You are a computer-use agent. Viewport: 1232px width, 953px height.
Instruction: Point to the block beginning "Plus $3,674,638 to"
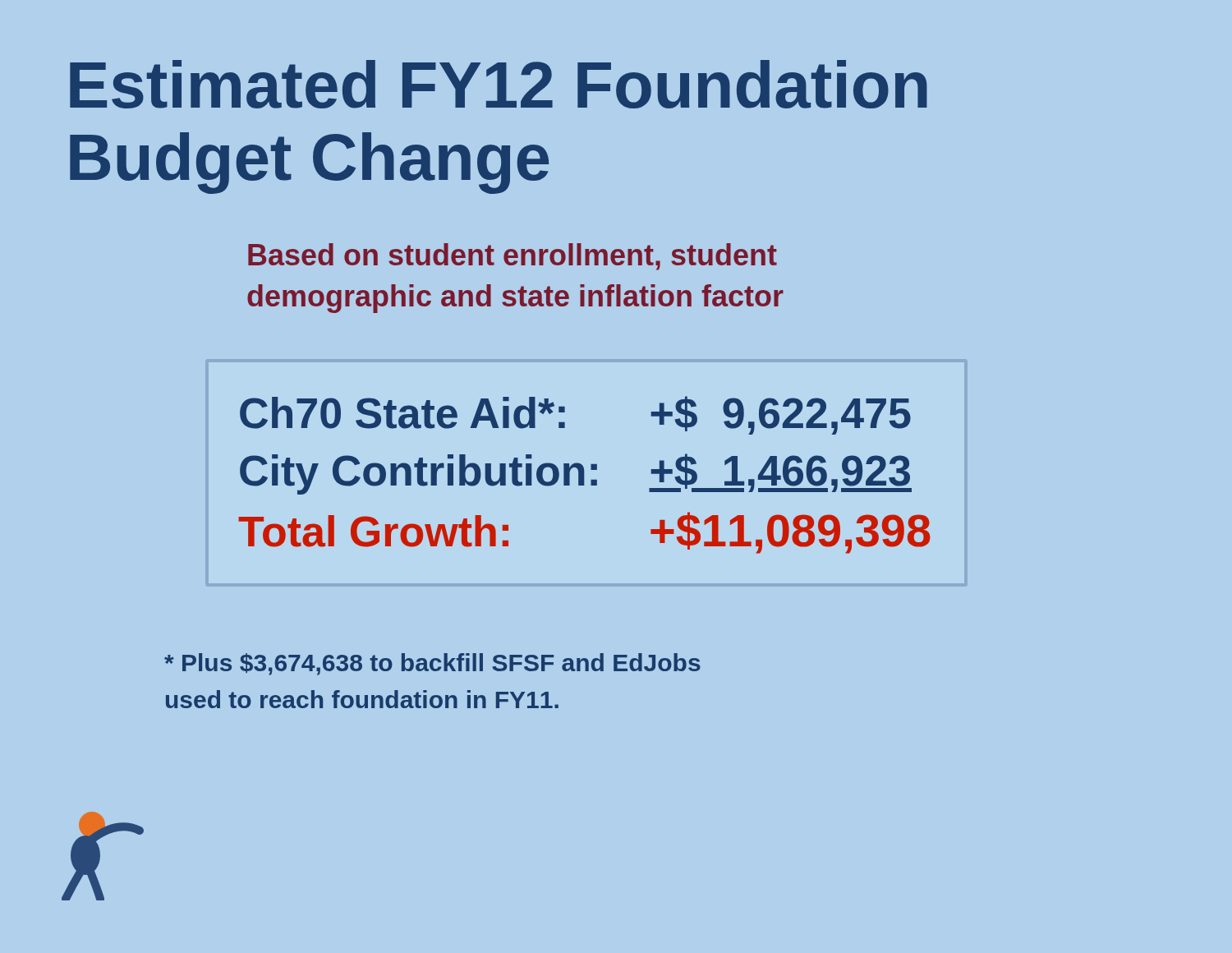click(x=665, y=681)
